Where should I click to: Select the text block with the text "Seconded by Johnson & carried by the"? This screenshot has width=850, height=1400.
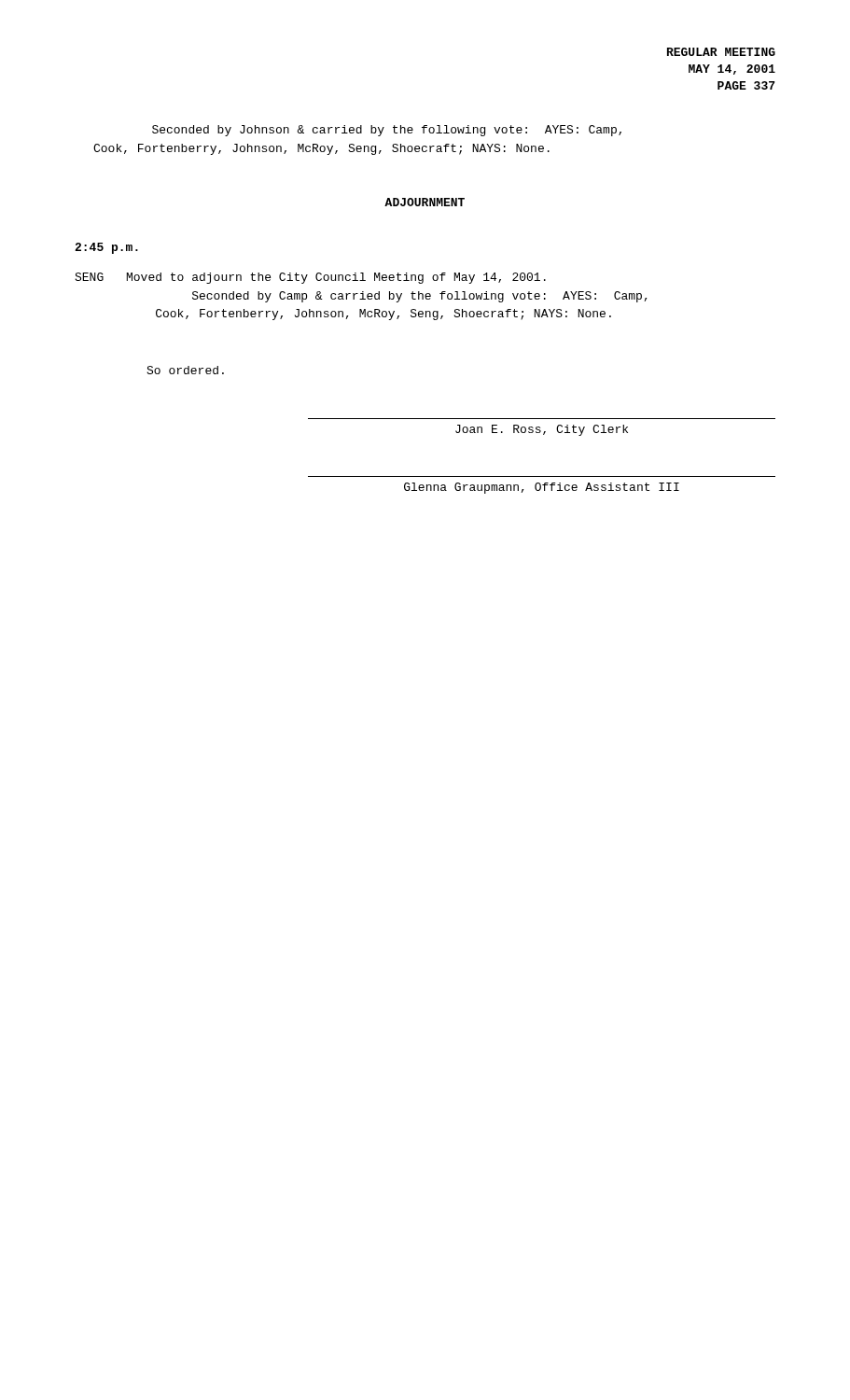[x=359, y=139]
